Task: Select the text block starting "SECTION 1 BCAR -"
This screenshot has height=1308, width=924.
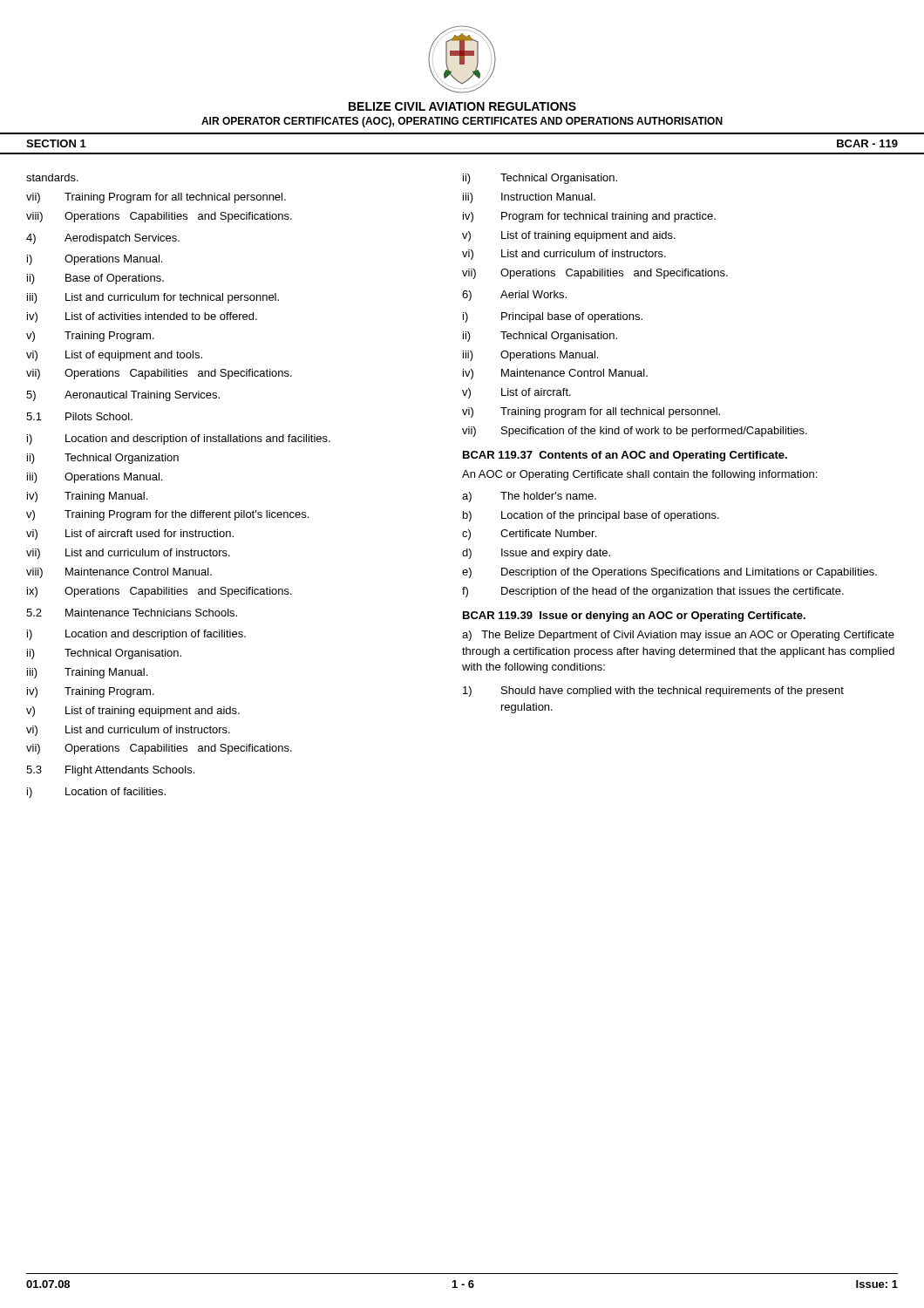Action: click(x=462, y=143)
